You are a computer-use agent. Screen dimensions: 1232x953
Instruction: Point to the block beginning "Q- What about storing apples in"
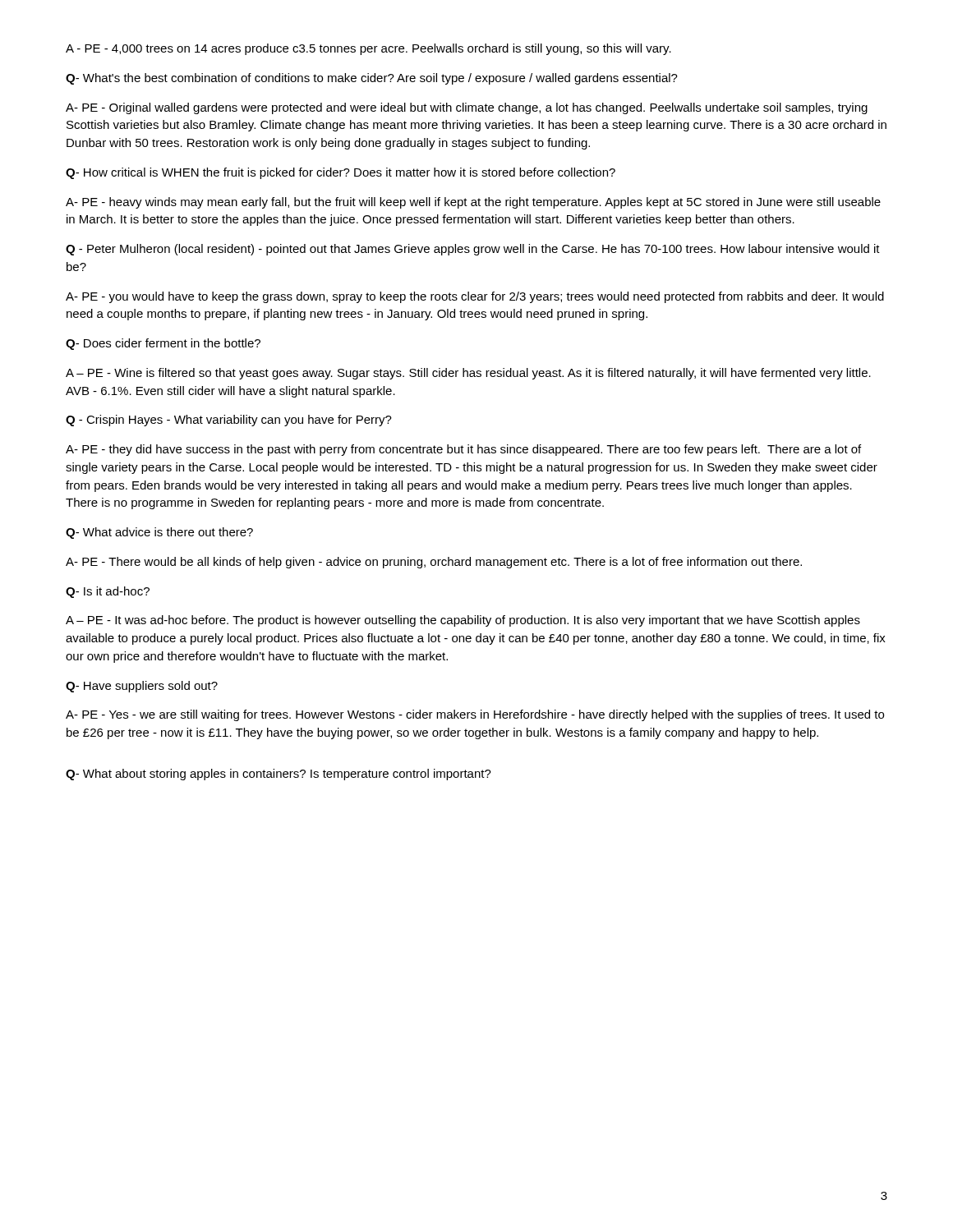[278, 773]
